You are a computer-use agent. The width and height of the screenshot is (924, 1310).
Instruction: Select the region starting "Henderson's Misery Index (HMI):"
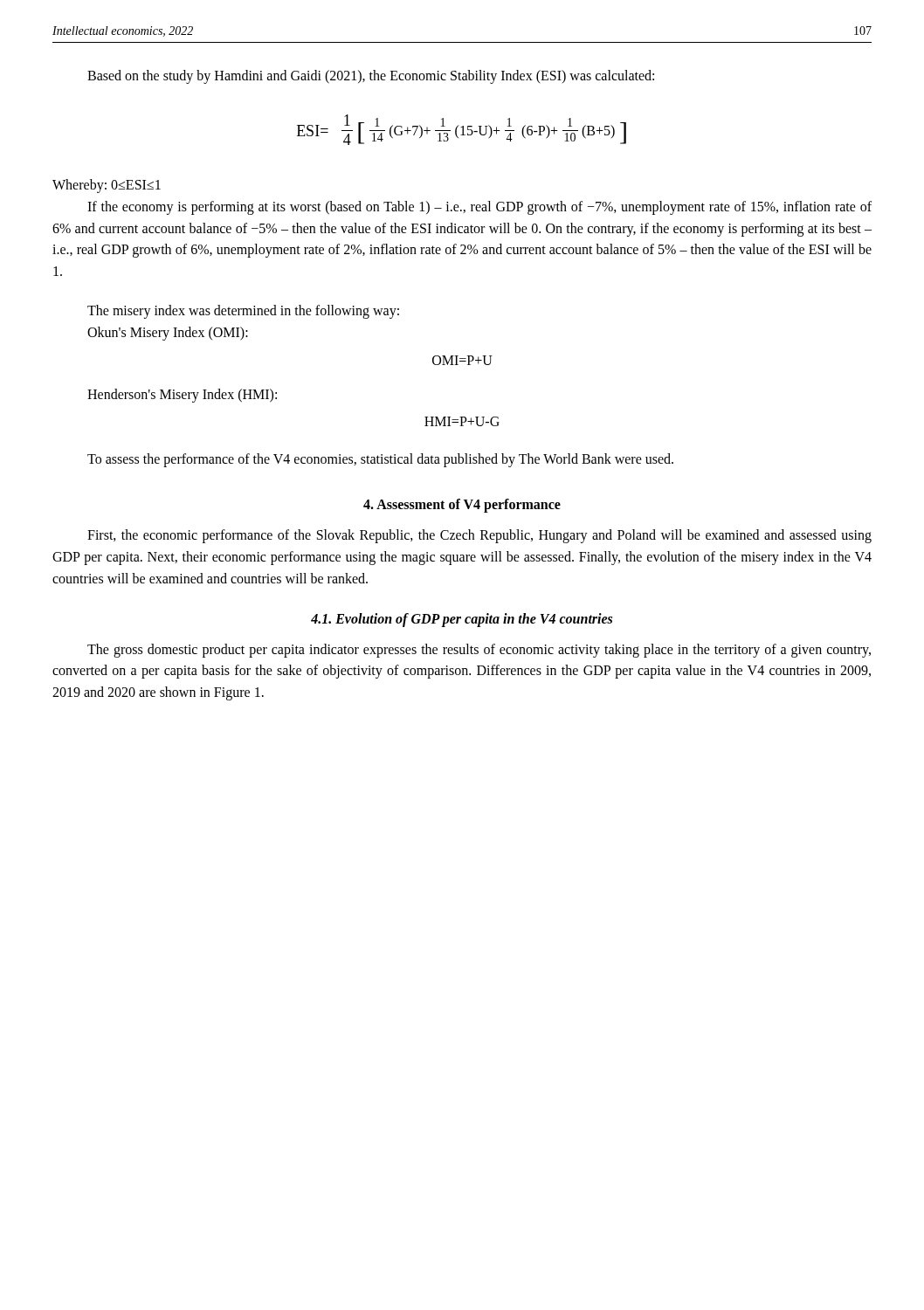183,394
